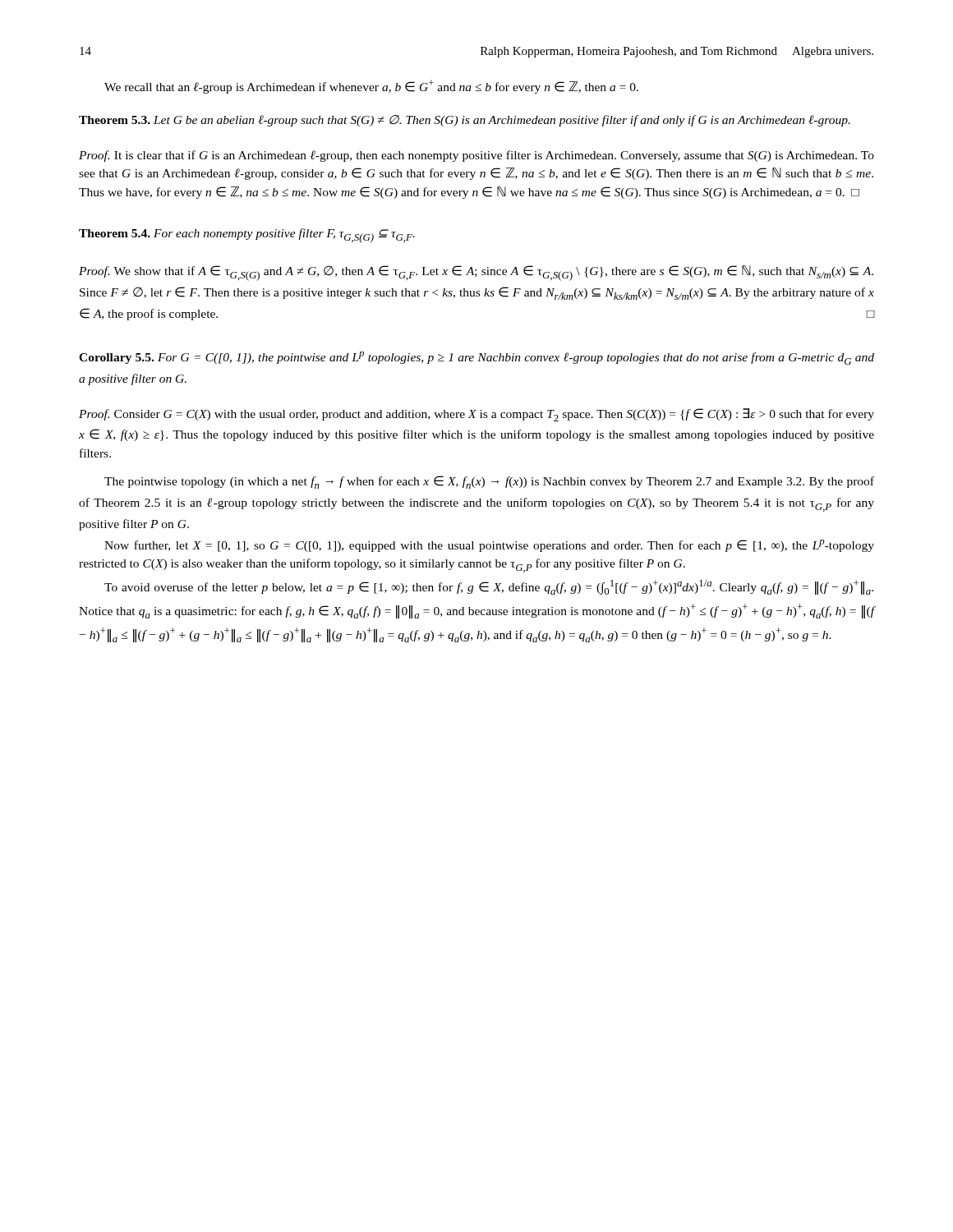
Task: Click on the passage starting "Now further, let X = [0,"
Action: click(476, 555)
